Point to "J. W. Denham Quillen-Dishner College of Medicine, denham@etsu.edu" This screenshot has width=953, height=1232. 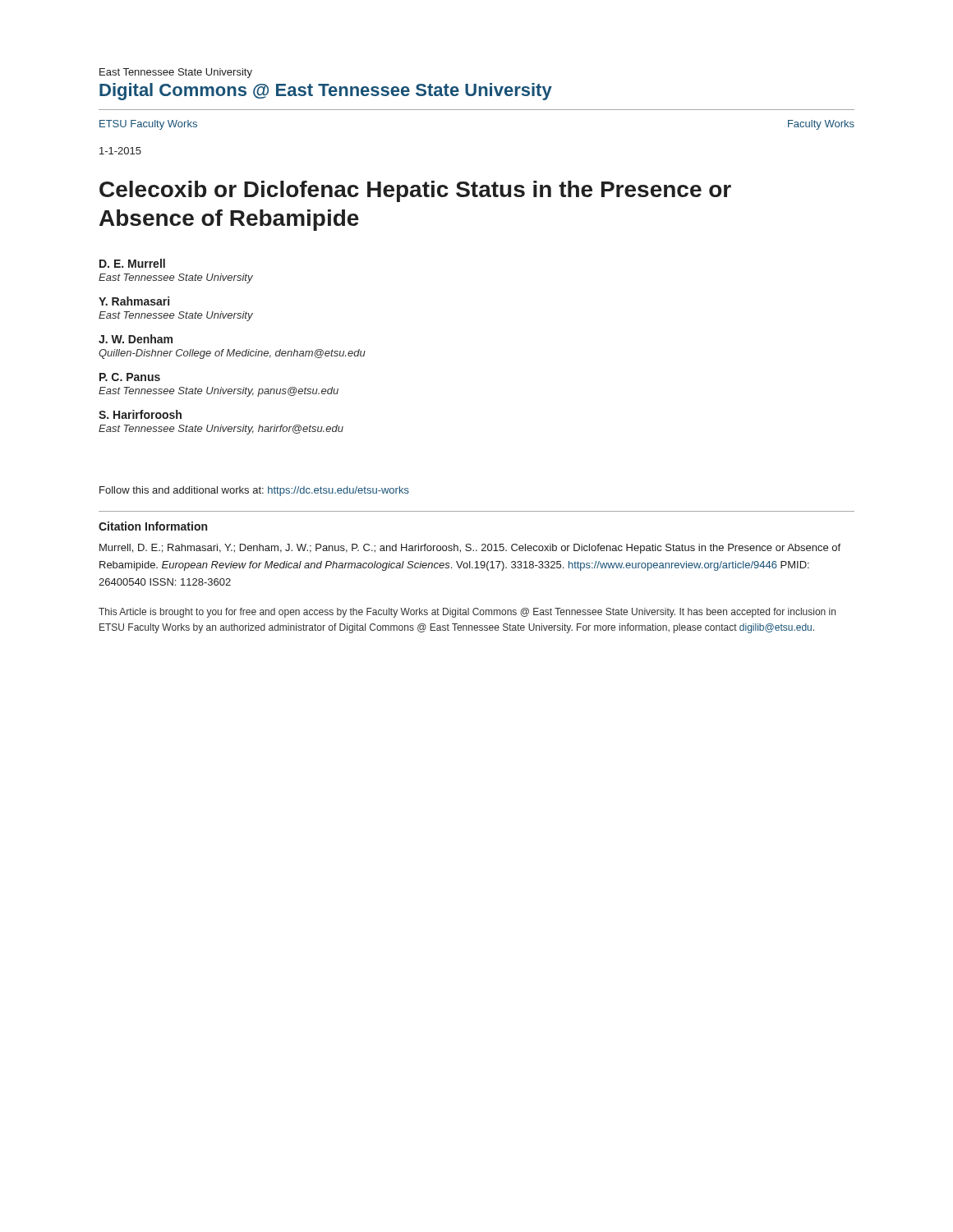(136, 339)
